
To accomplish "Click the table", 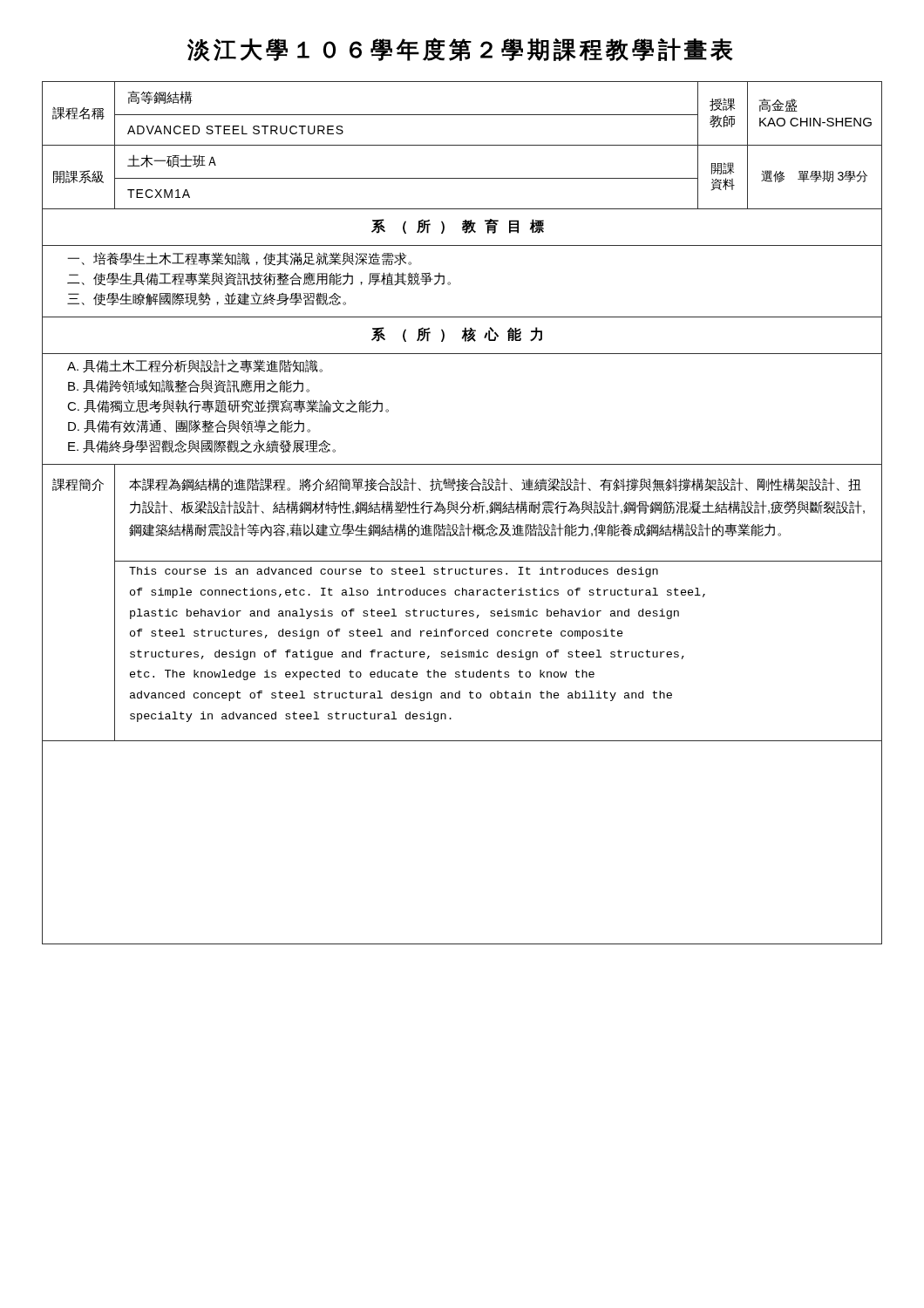I will [462, 513].
